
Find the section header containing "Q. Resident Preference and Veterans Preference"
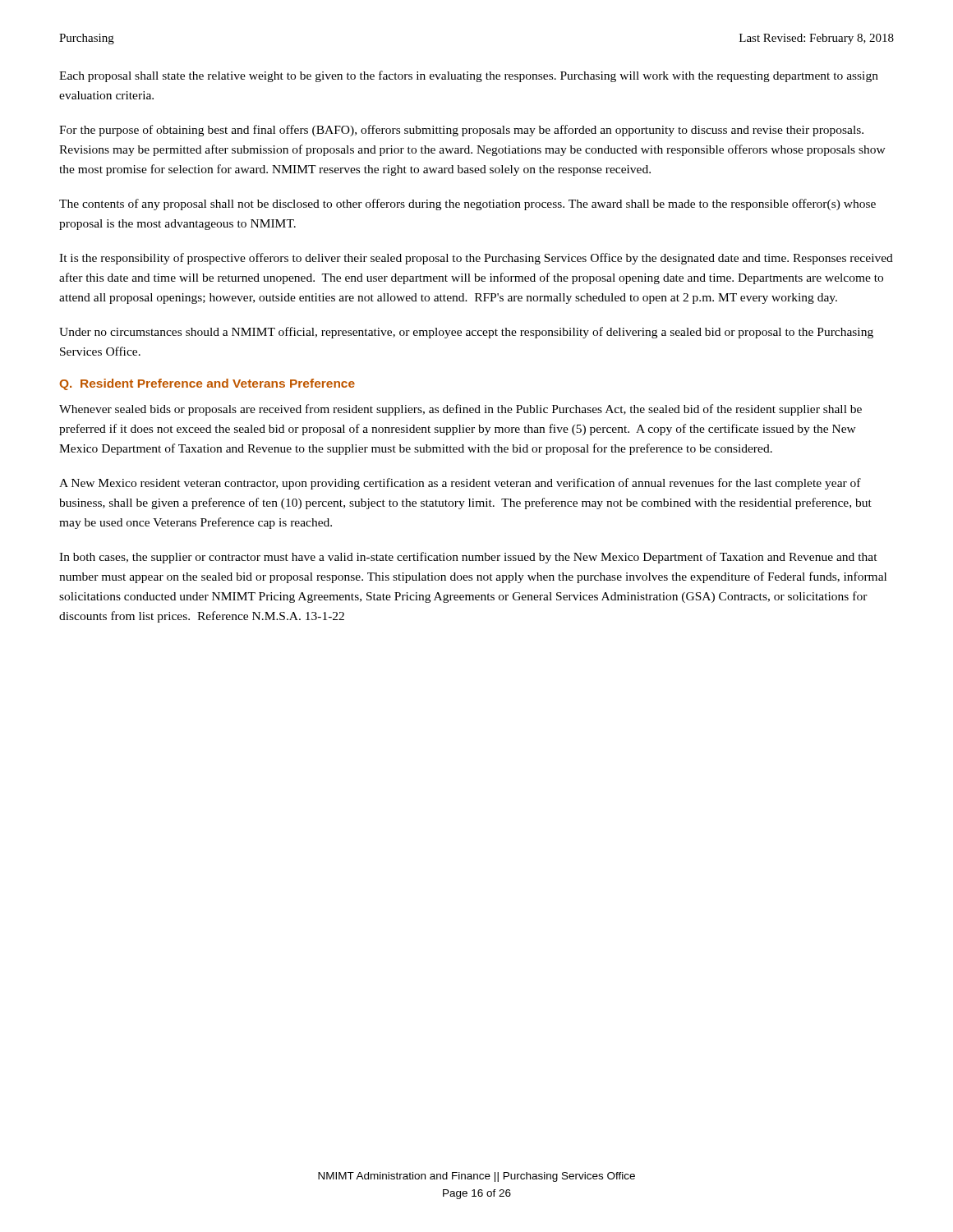point(207,383)
